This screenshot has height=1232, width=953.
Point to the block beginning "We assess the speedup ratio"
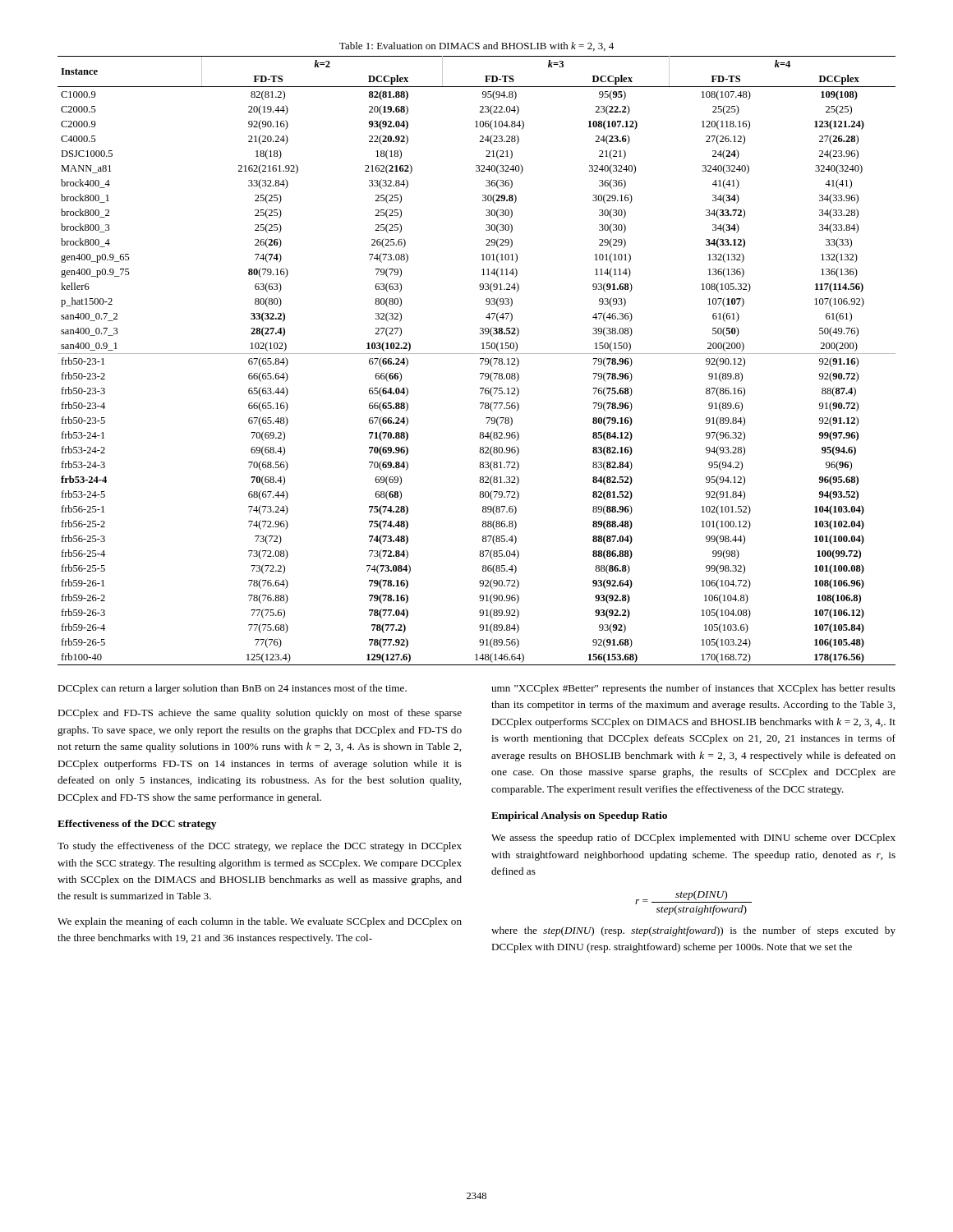[x=693, y=855]
